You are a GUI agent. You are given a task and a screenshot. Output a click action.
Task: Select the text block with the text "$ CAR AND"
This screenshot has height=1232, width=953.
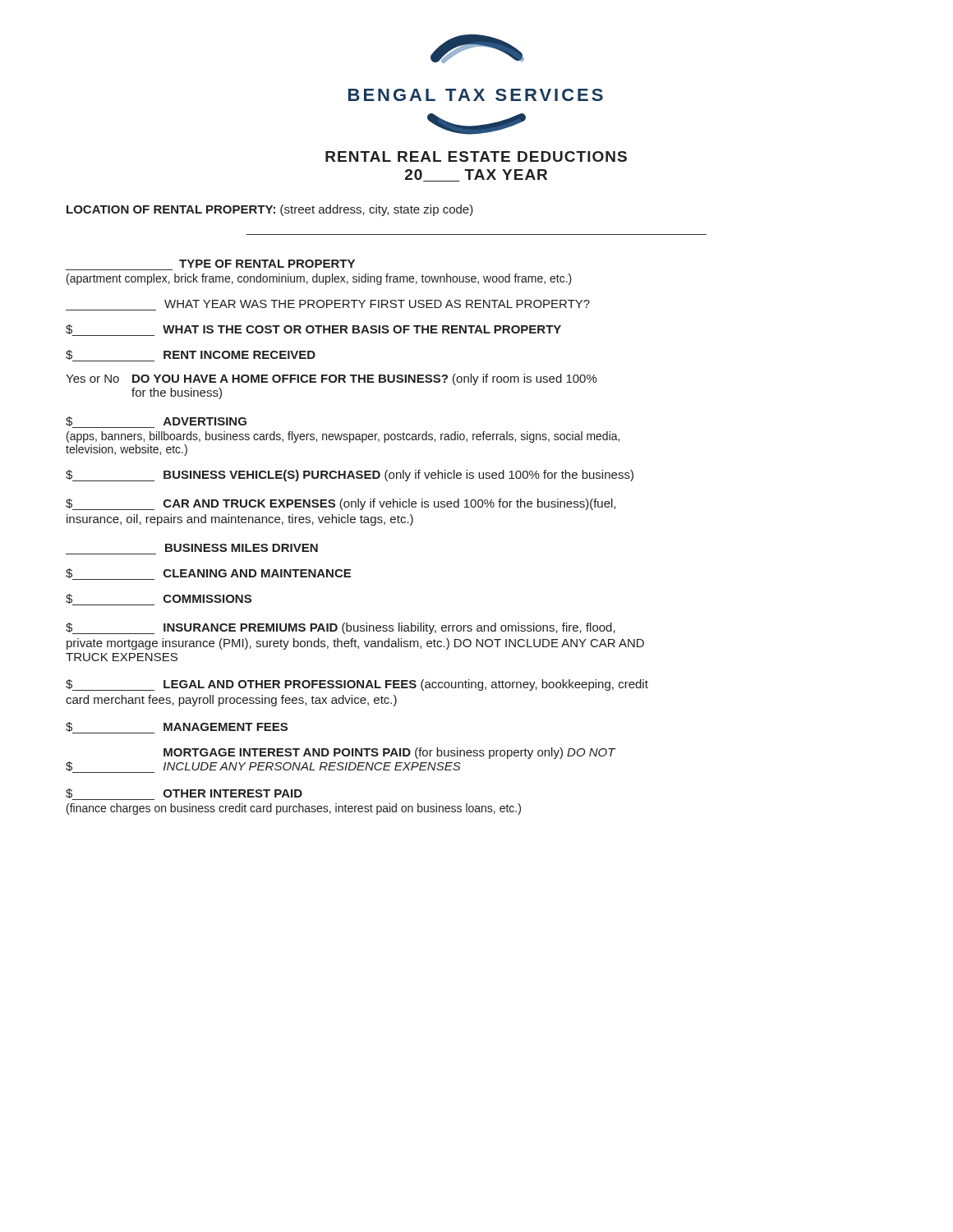(x=476, y=510)
